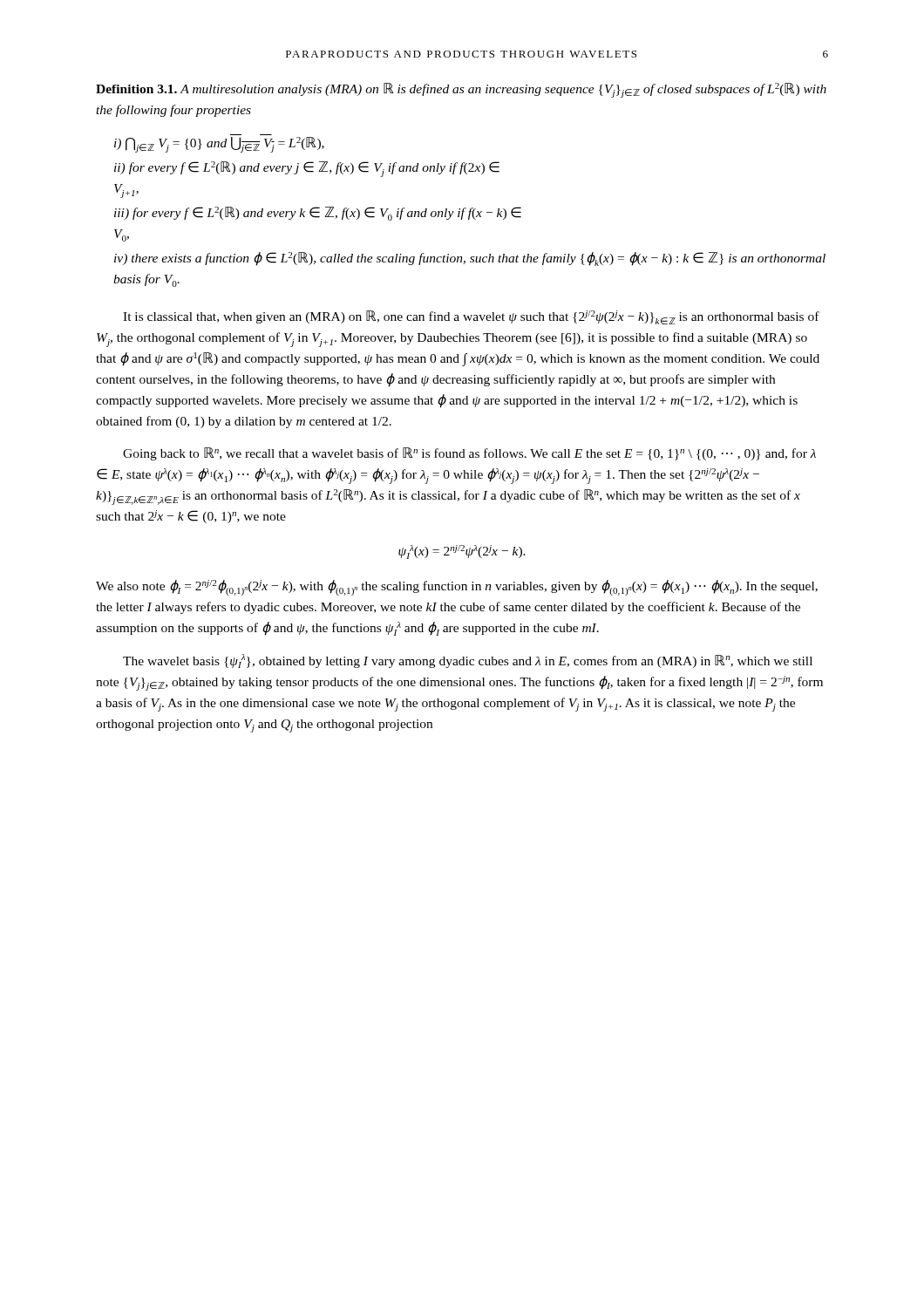Locate the region starting "ii) for every f"

(x=307, y=178)
